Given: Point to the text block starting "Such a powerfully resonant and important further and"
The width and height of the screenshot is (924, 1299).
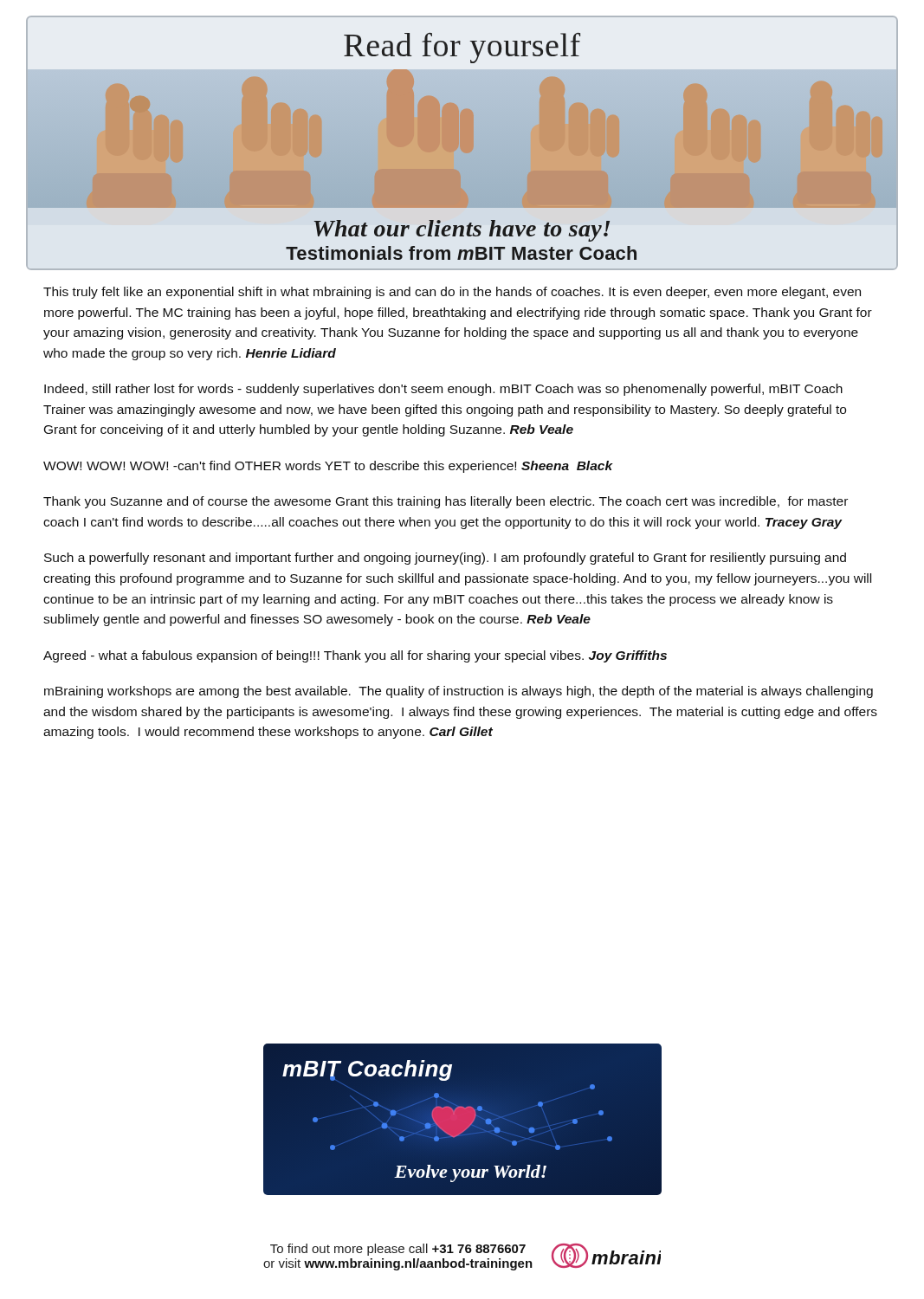Looking at the screenshot, I should tap(458, 588).
